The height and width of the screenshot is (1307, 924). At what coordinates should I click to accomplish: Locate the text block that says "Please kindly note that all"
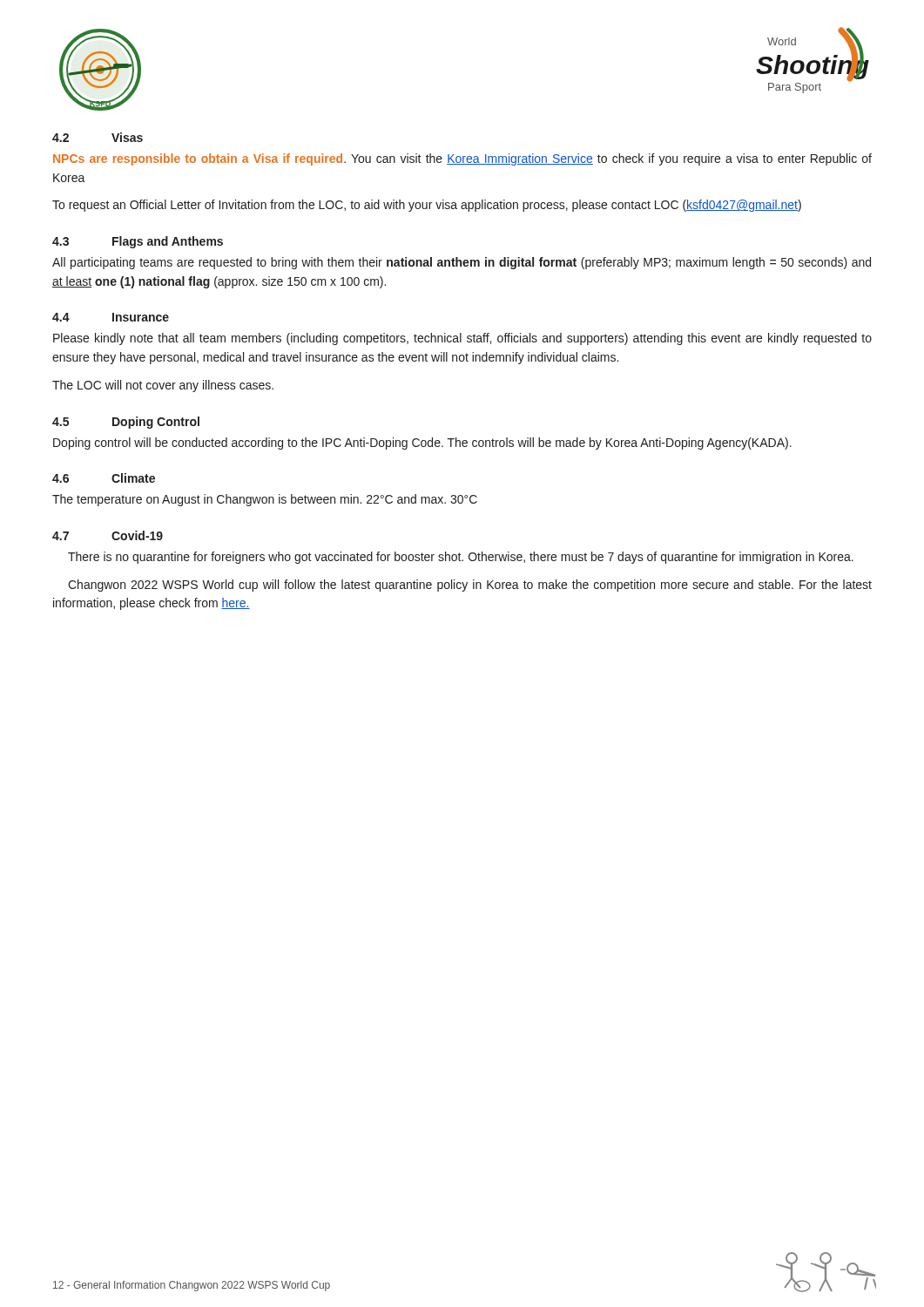462,348
